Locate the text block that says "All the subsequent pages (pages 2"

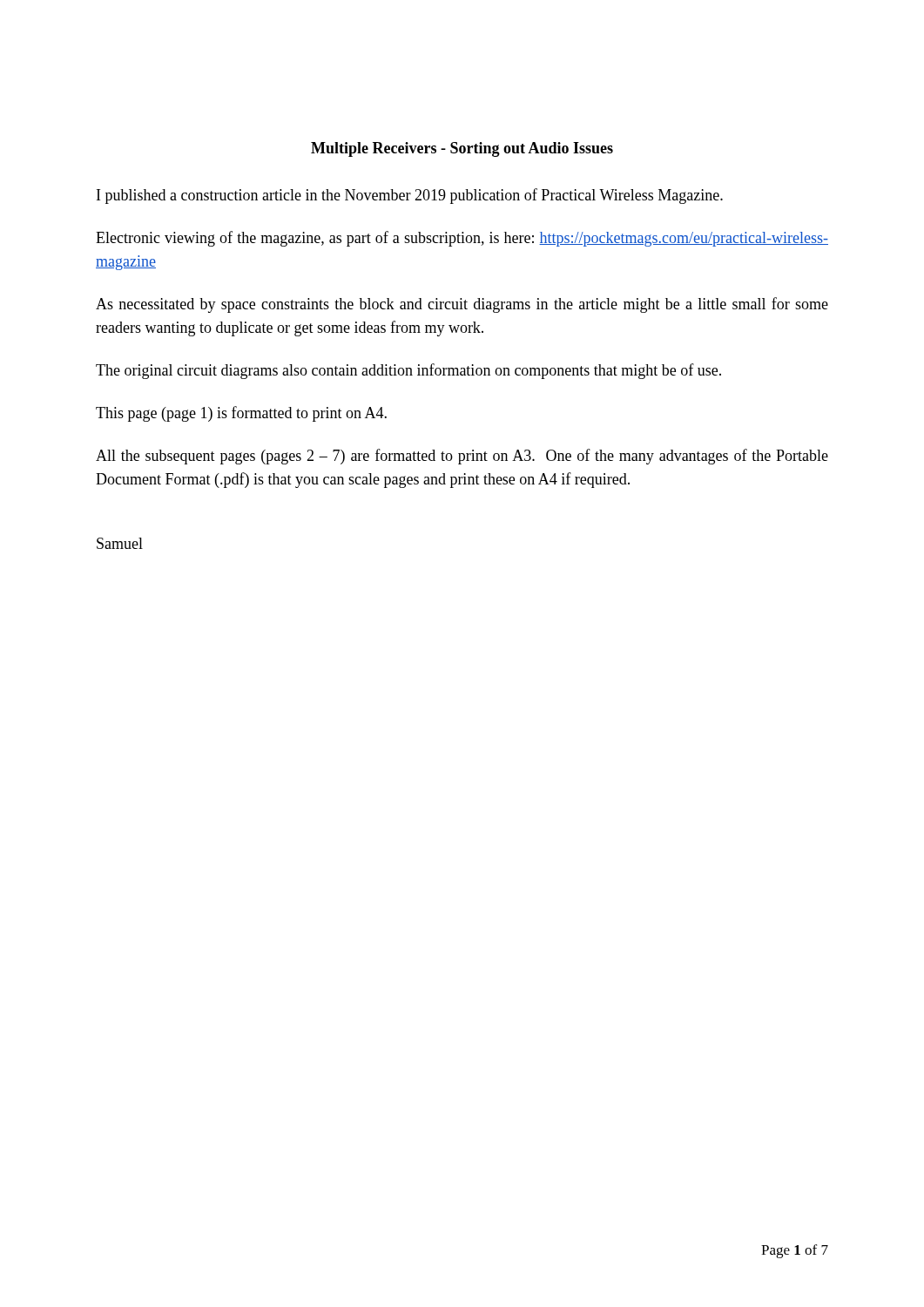tap(462, 467)
